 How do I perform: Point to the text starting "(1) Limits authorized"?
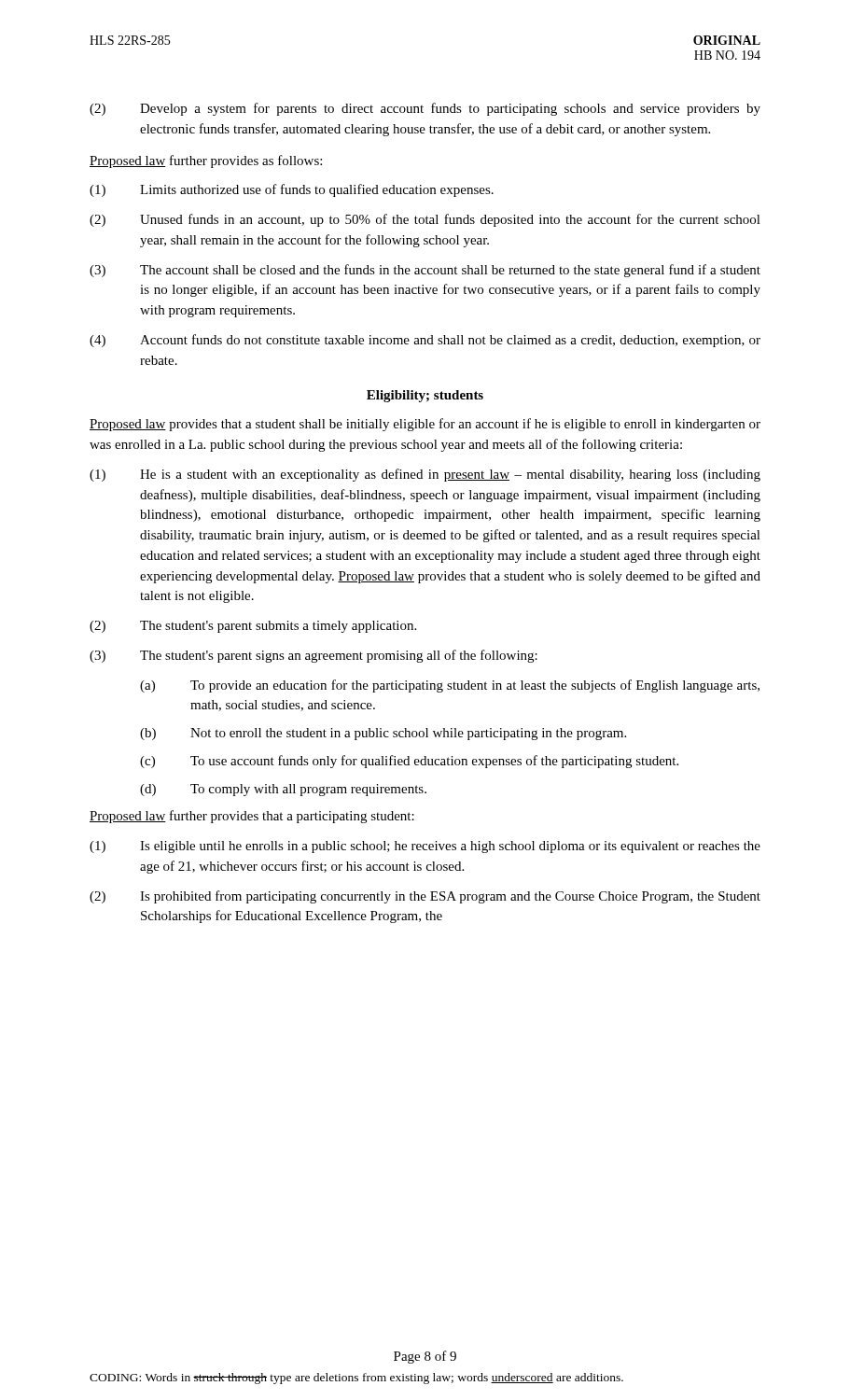[425, 190]
